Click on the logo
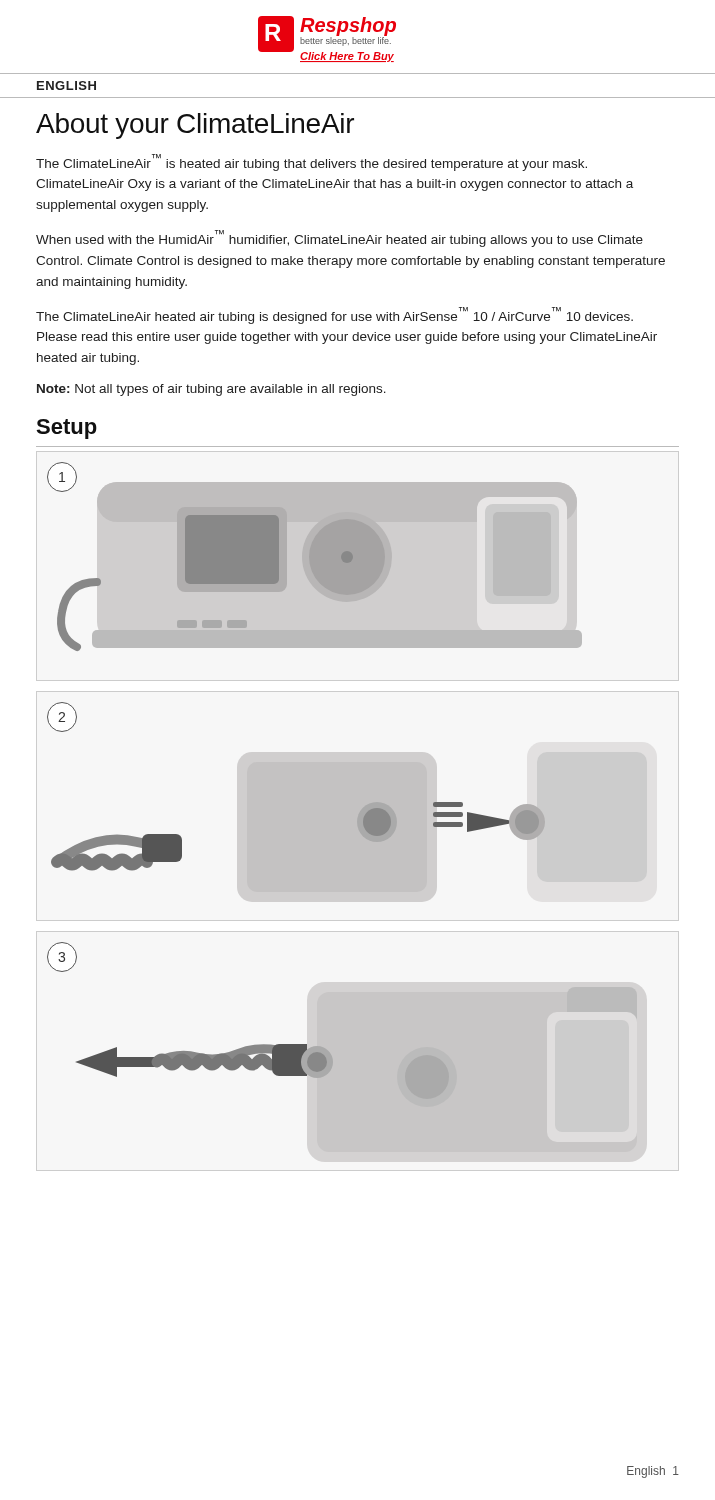Viewport: 715px width, 1500px height. point(358,37)
